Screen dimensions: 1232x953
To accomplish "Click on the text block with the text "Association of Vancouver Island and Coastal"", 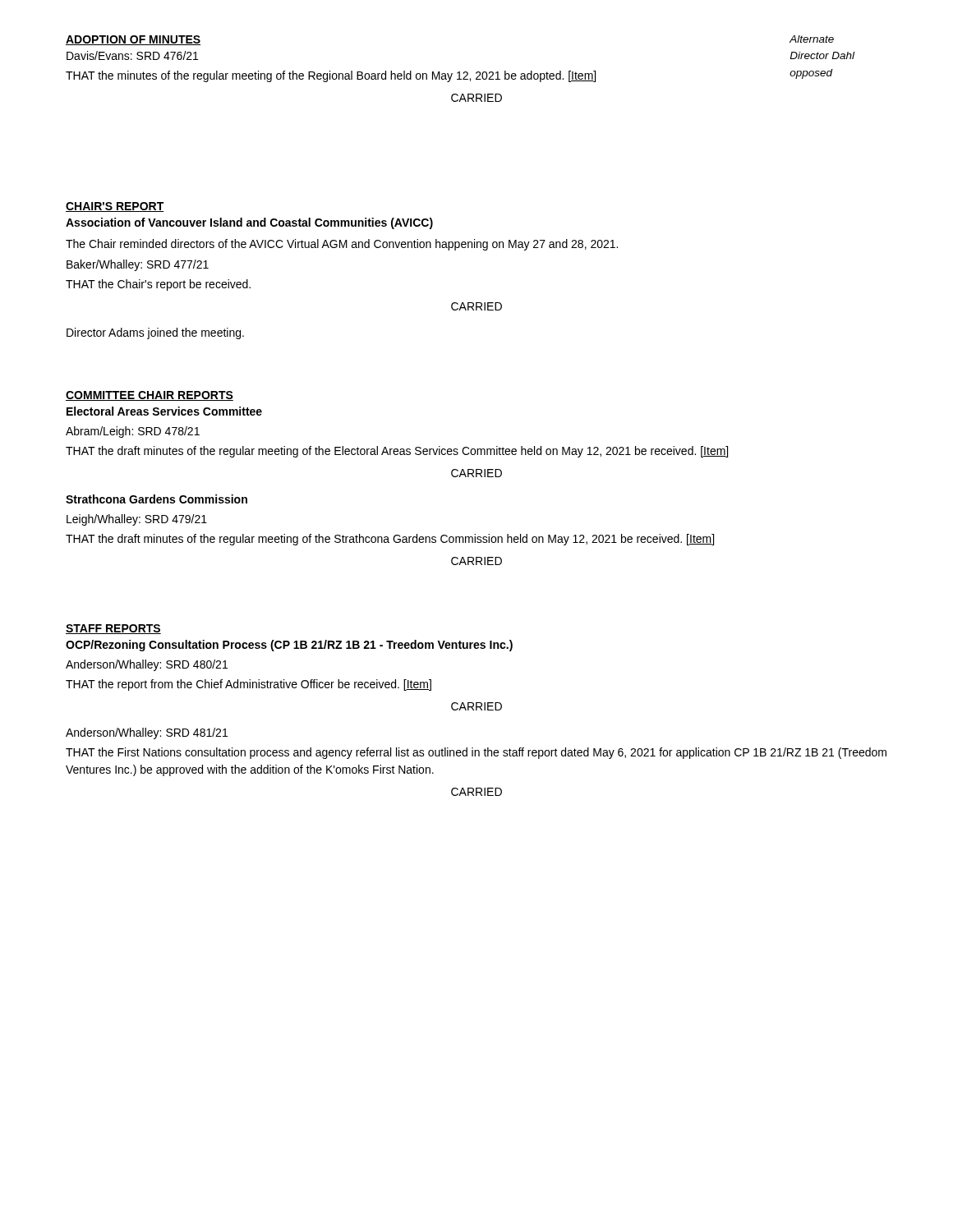I will click(249, 223).
